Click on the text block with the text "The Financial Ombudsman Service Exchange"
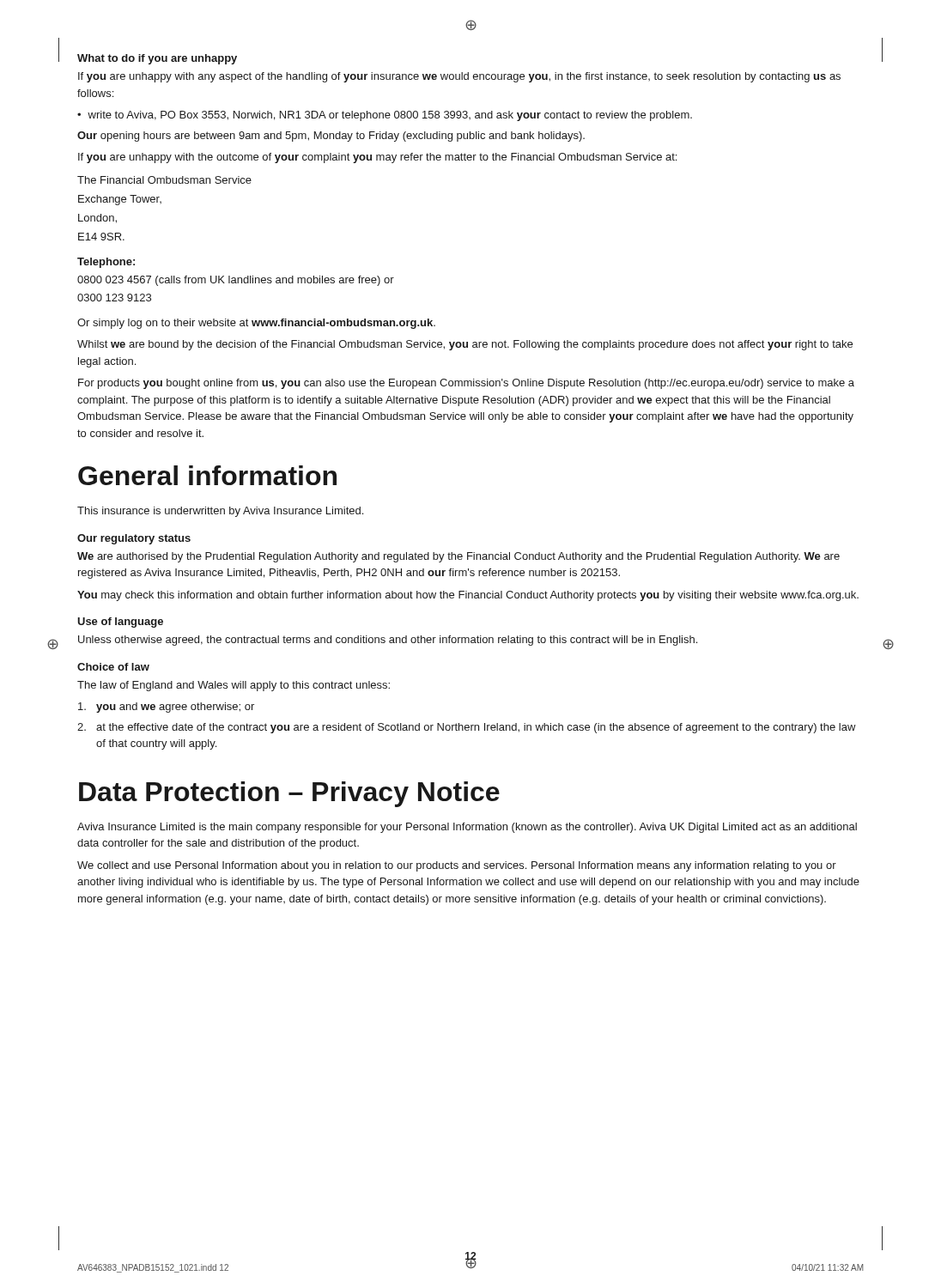 [164, 208]
